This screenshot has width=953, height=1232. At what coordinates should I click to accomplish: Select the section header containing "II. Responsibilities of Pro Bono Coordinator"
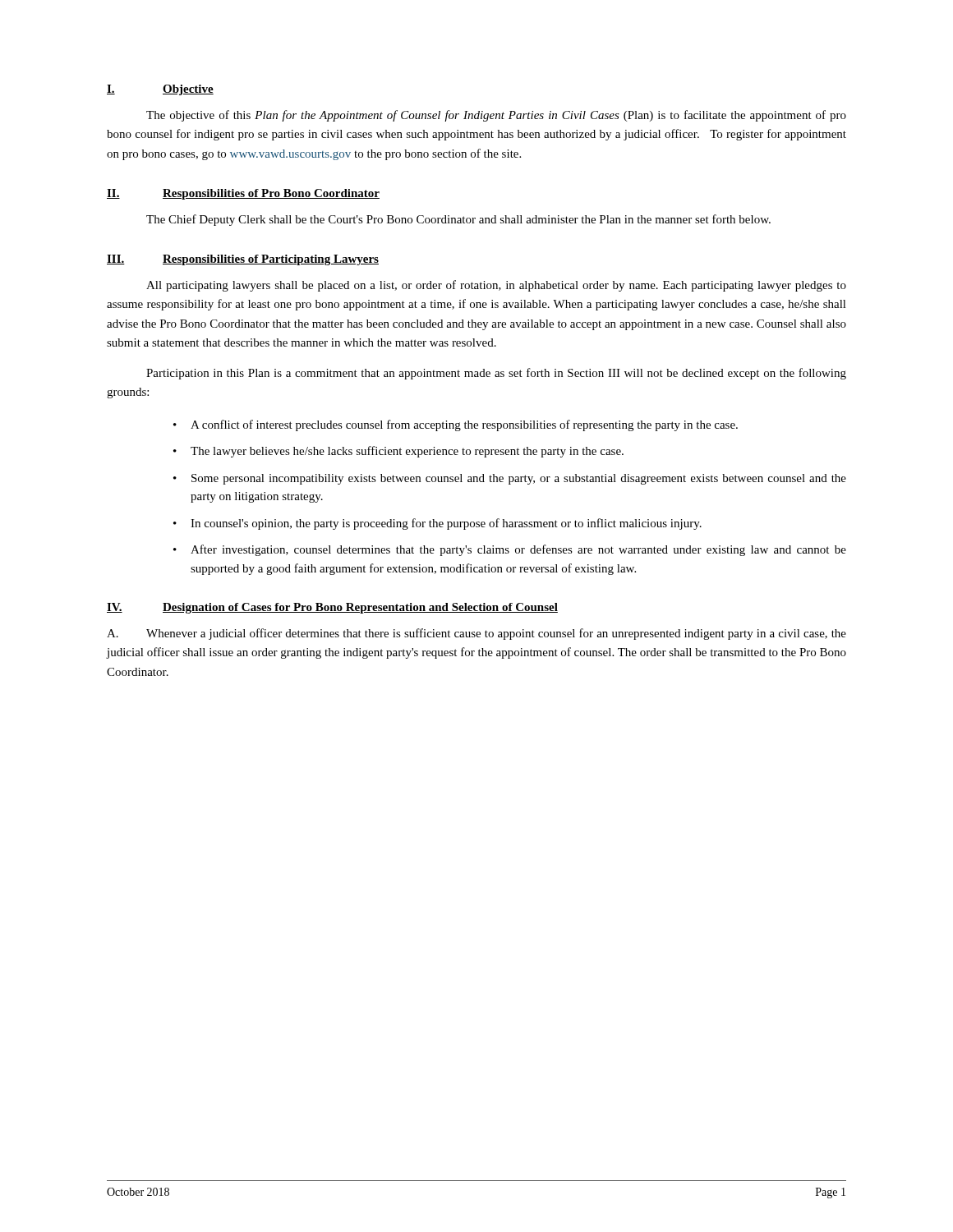tap(243, 193)
